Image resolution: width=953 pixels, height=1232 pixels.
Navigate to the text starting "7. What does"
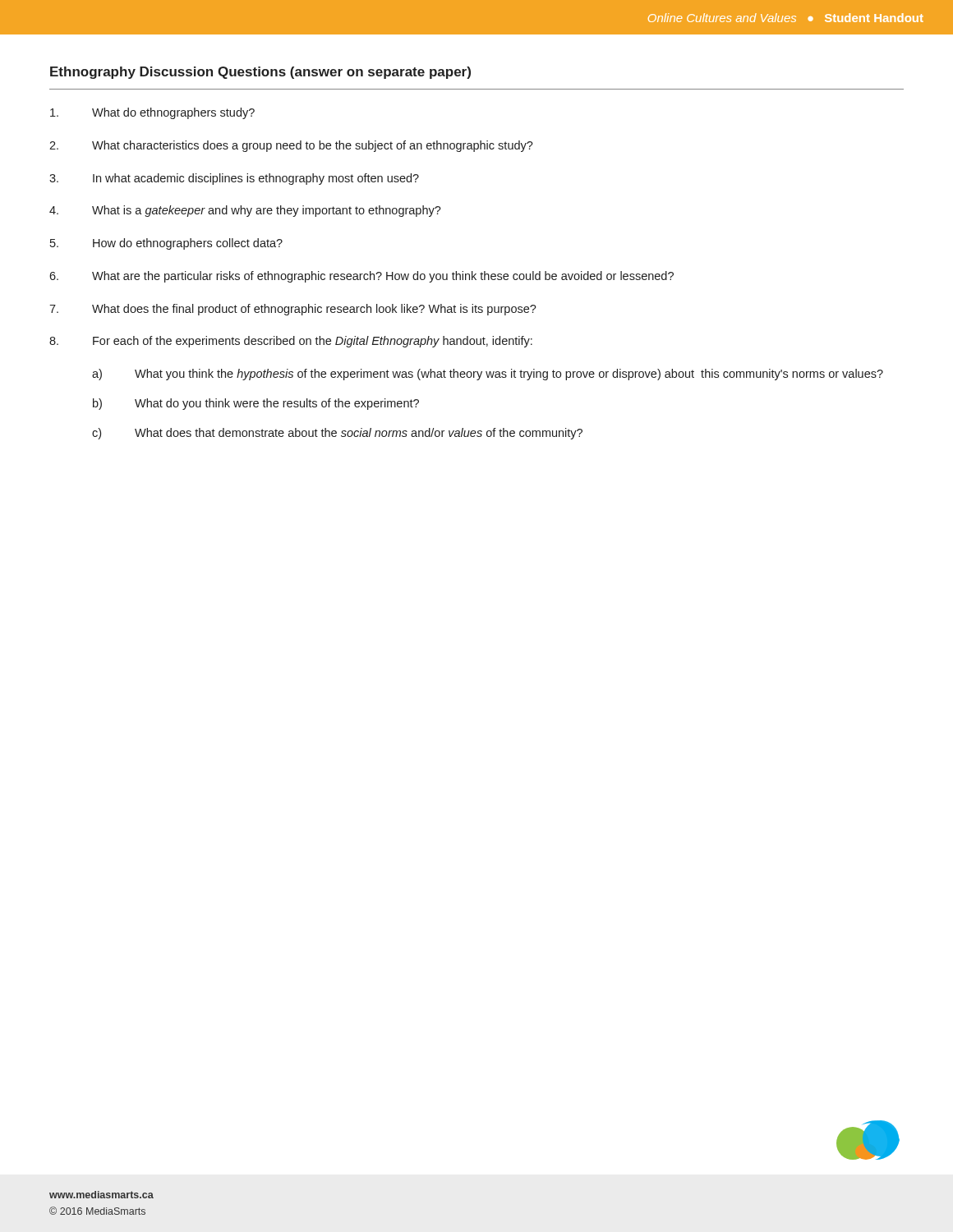pos(476,309)
